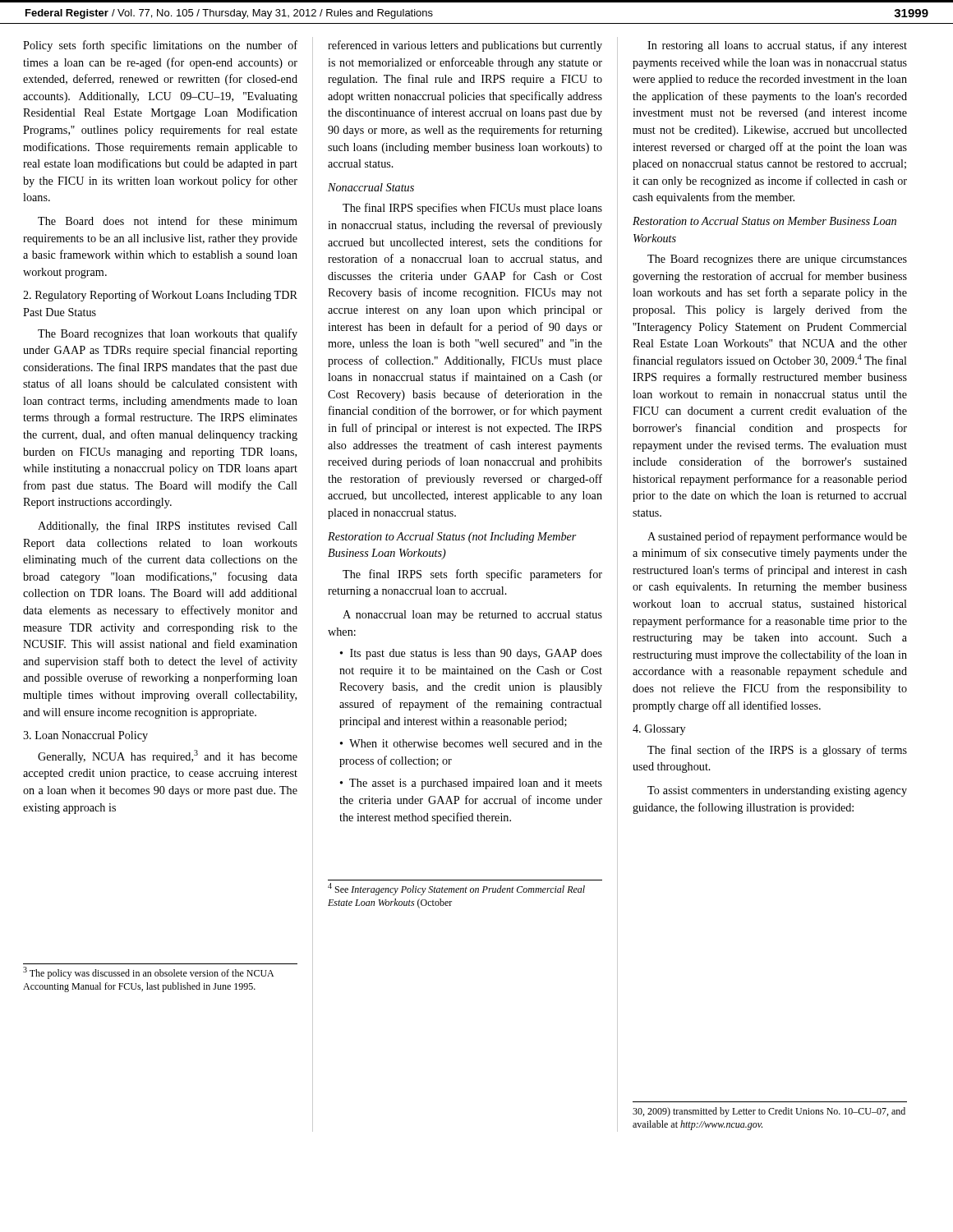Viewport: 953px width, 1232px height.
Task: Point to the region starting "4. Glossary"
Action: (x=659, y=729)
